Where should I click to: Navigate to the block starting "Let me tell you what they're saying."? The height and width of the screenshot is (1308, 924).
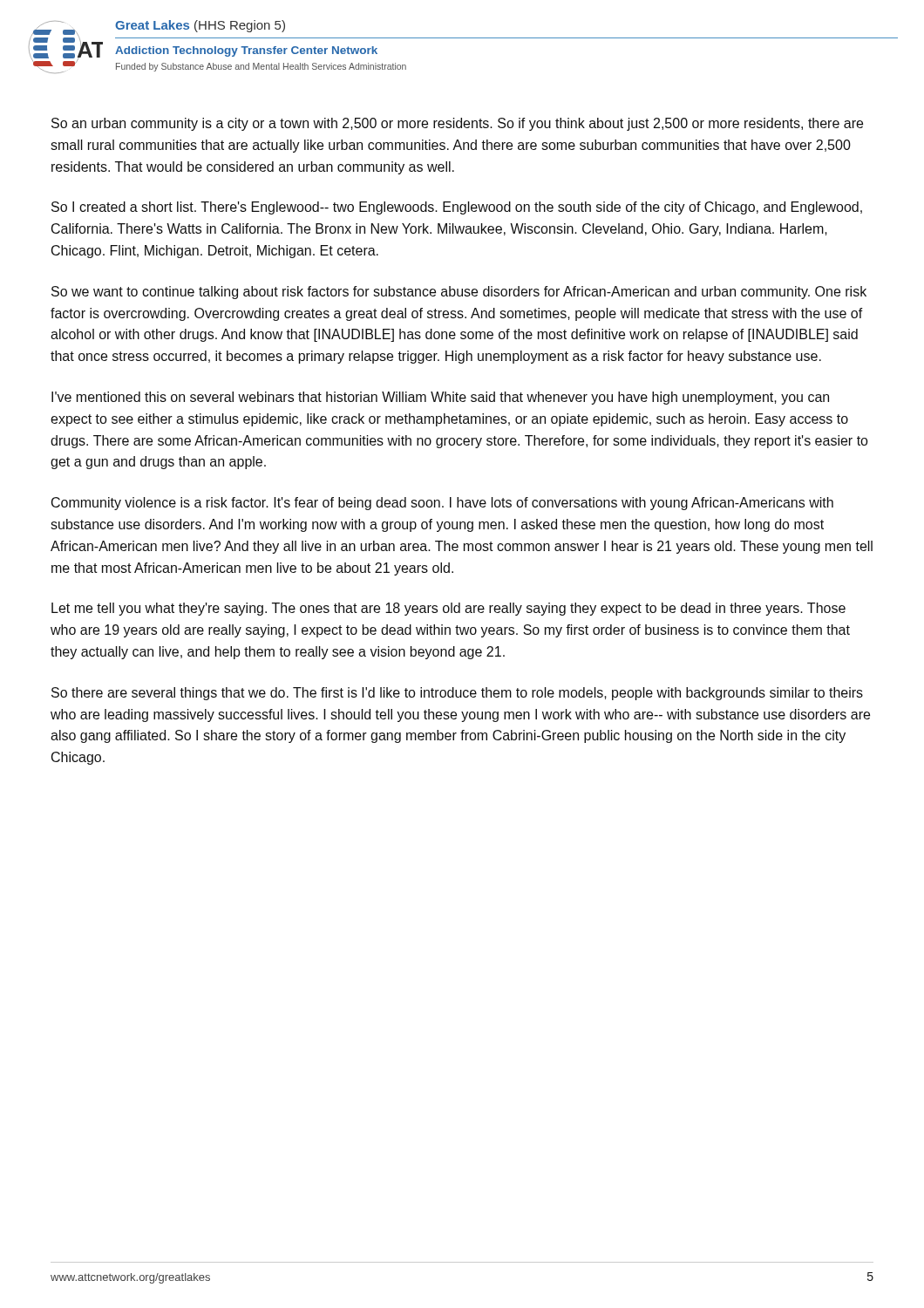point(450,630)
